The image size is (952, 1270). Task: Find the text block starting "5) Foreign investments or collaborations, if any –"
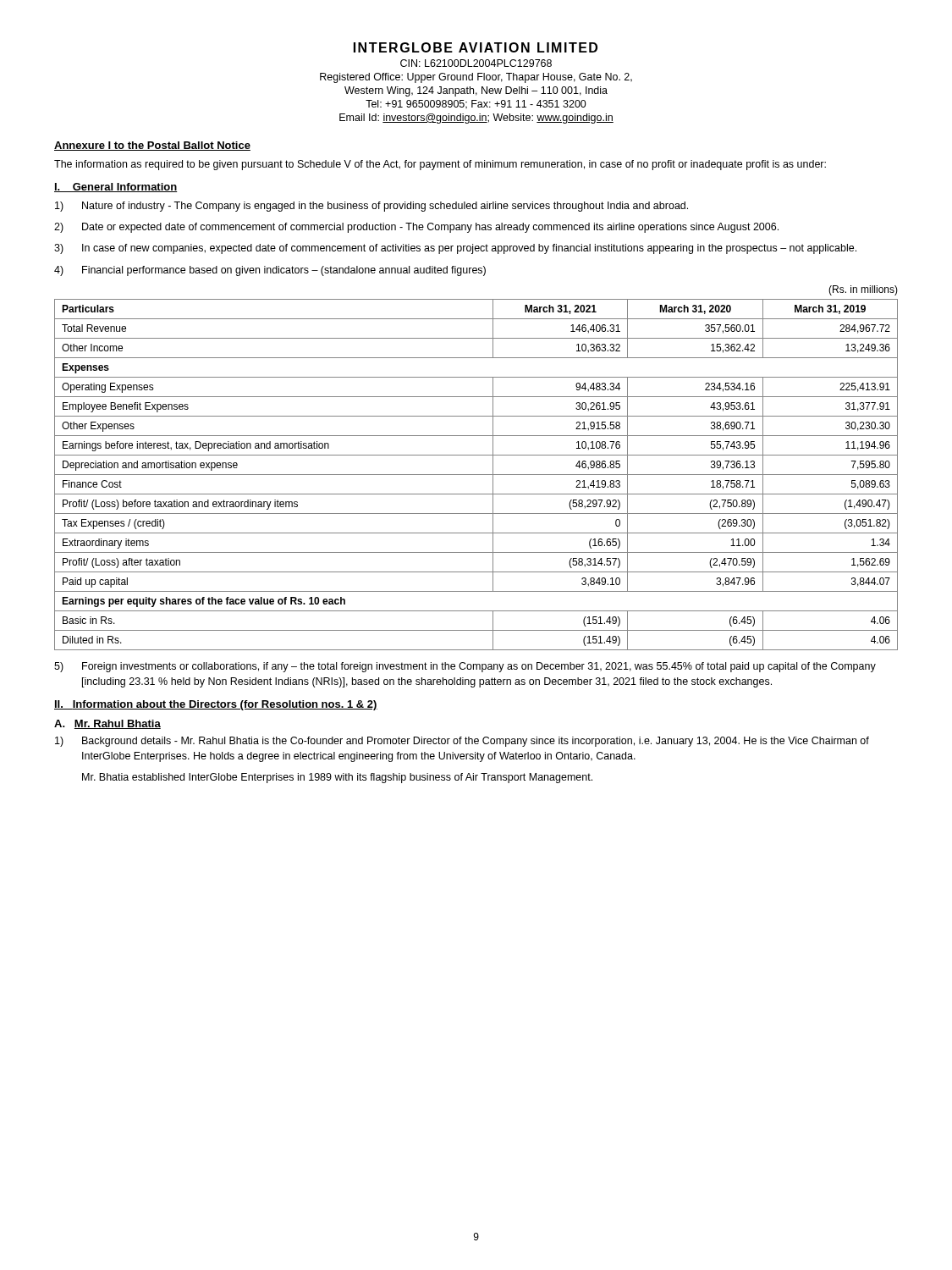click(476, 674)
